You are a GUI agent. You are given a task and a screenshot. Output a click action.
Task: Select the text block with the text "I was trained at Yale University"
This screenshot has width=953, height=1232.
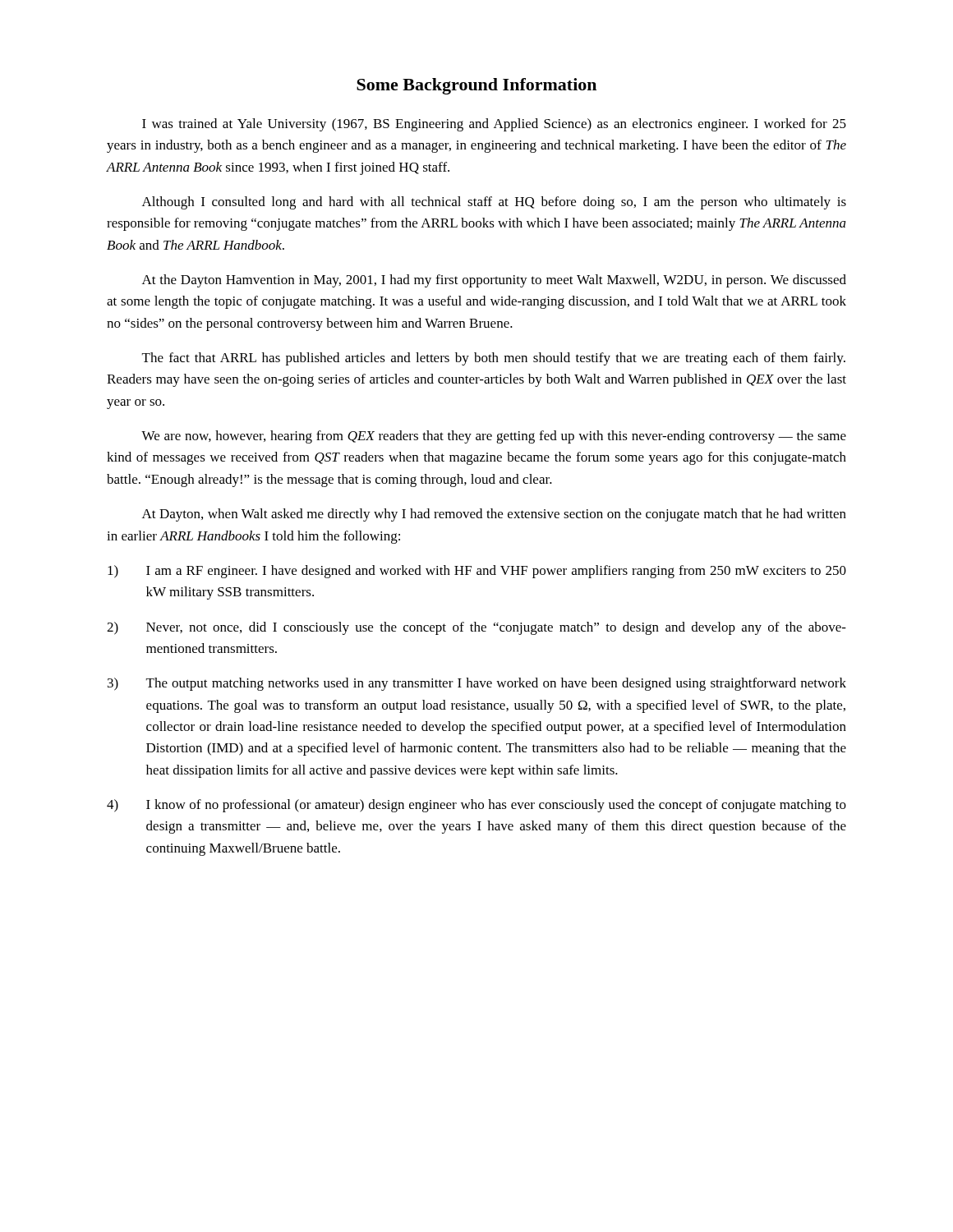coord(476,145)
